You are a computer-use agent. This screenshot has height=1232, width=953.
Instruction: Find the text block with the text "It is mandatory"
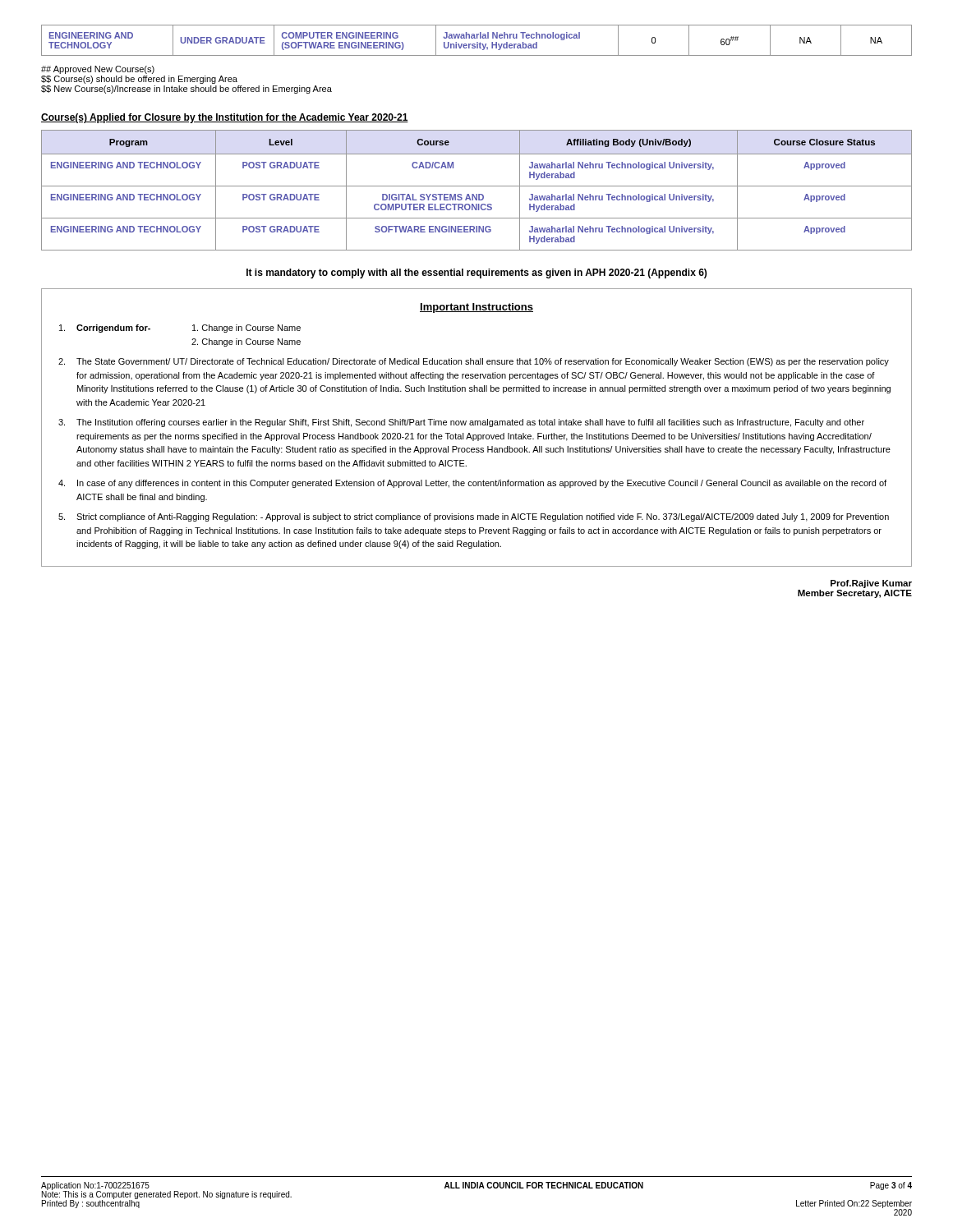(x=476, y=273)
